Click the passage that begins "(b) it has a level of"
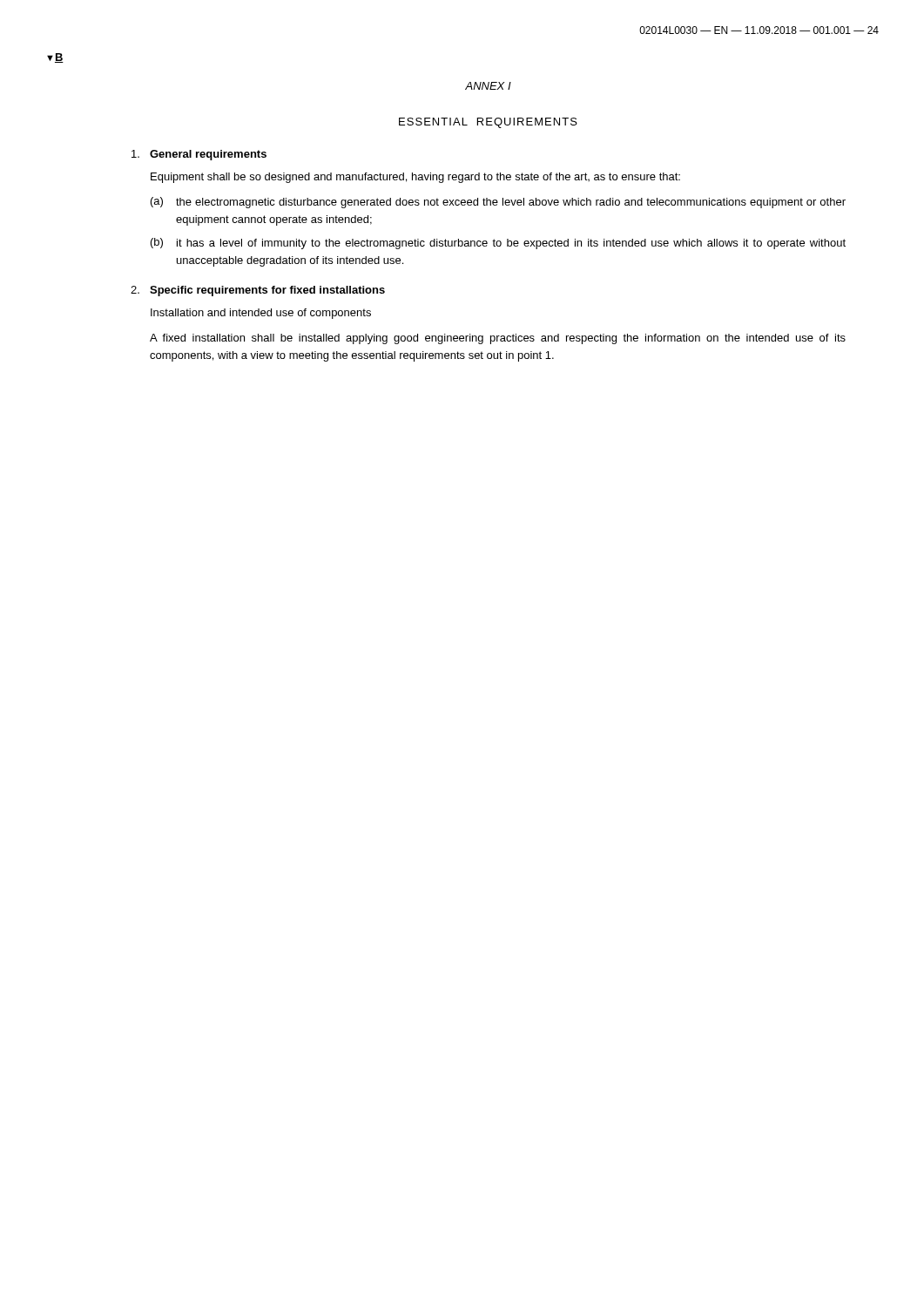The height and width of the screenshot is (1307, 924). 498,251
